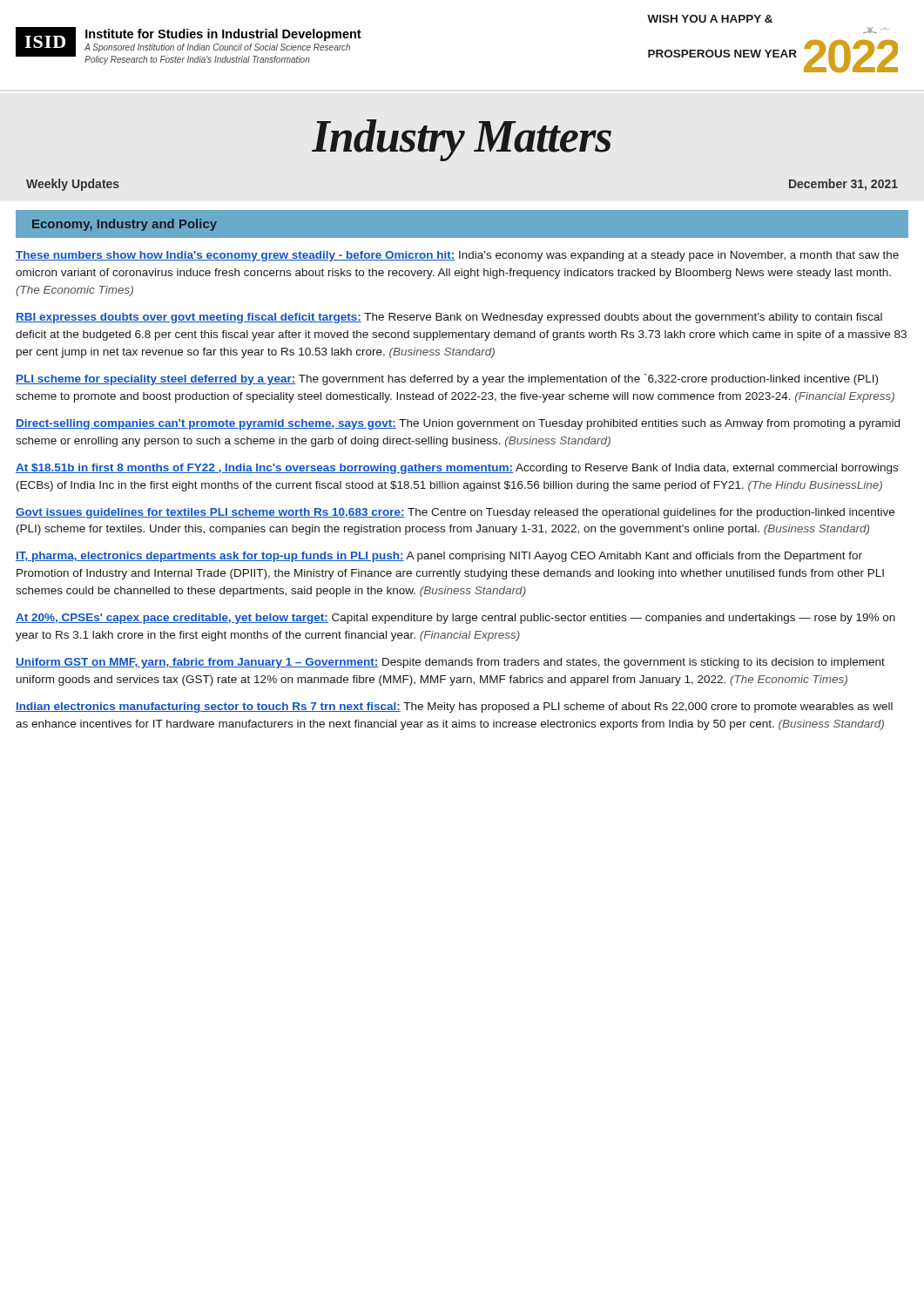Find the block on this page that starts "Direct-selling companies can't promote pyramid"

(x=458, y=431)
